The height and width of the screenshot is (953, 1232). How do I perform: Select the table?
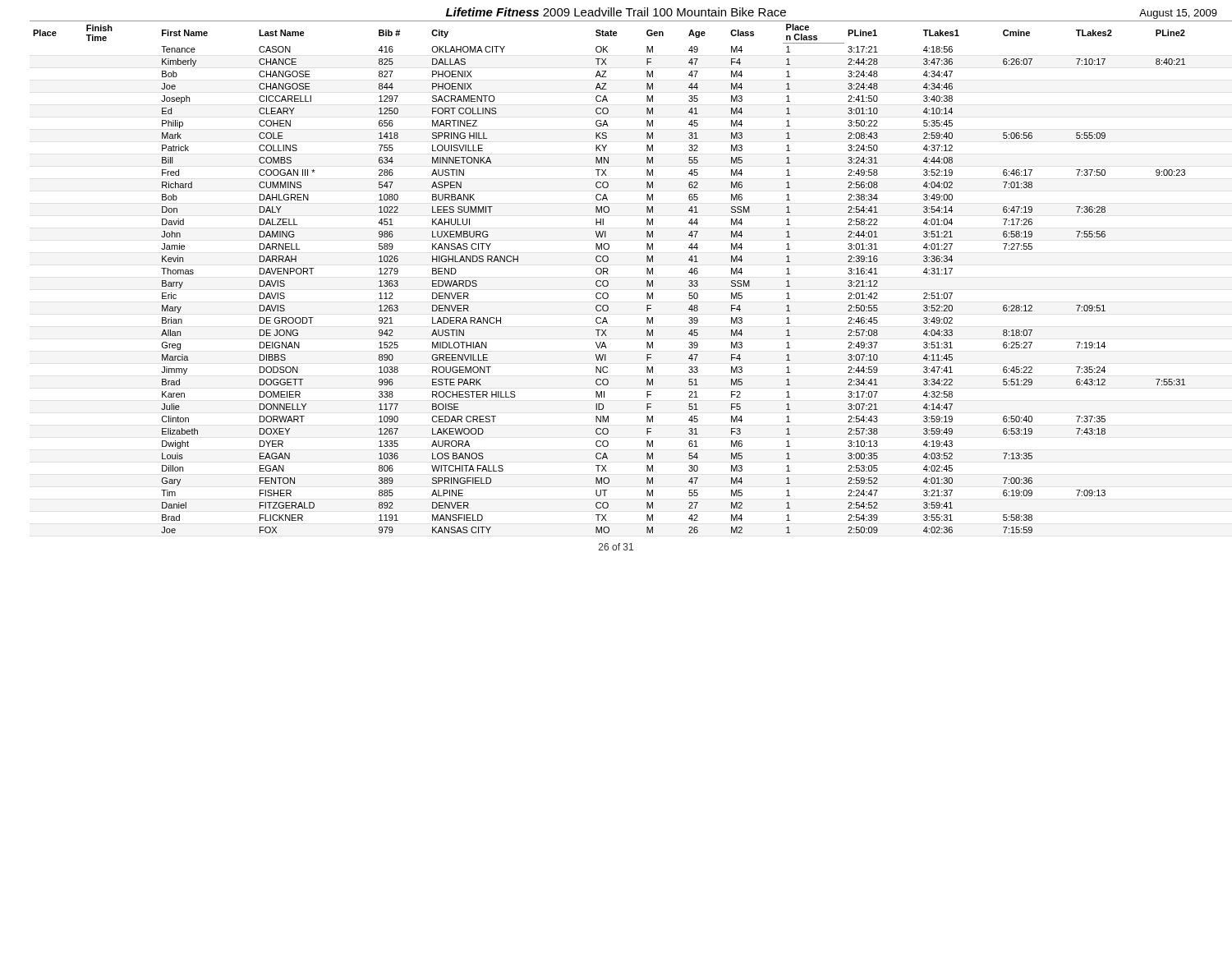coord(616,279)
